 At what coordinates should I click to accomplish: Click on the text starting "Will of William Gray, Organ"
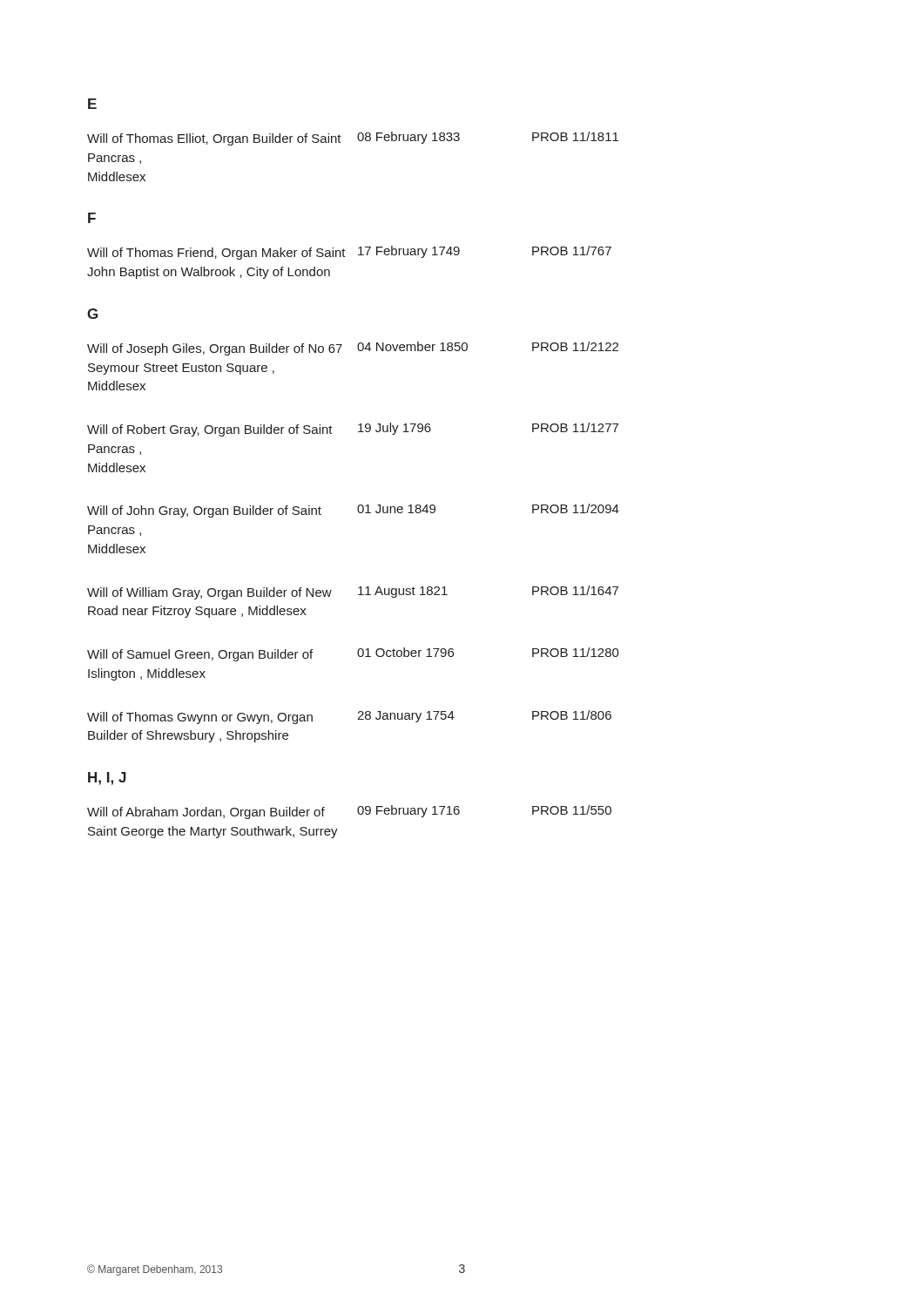coord(353,601)
